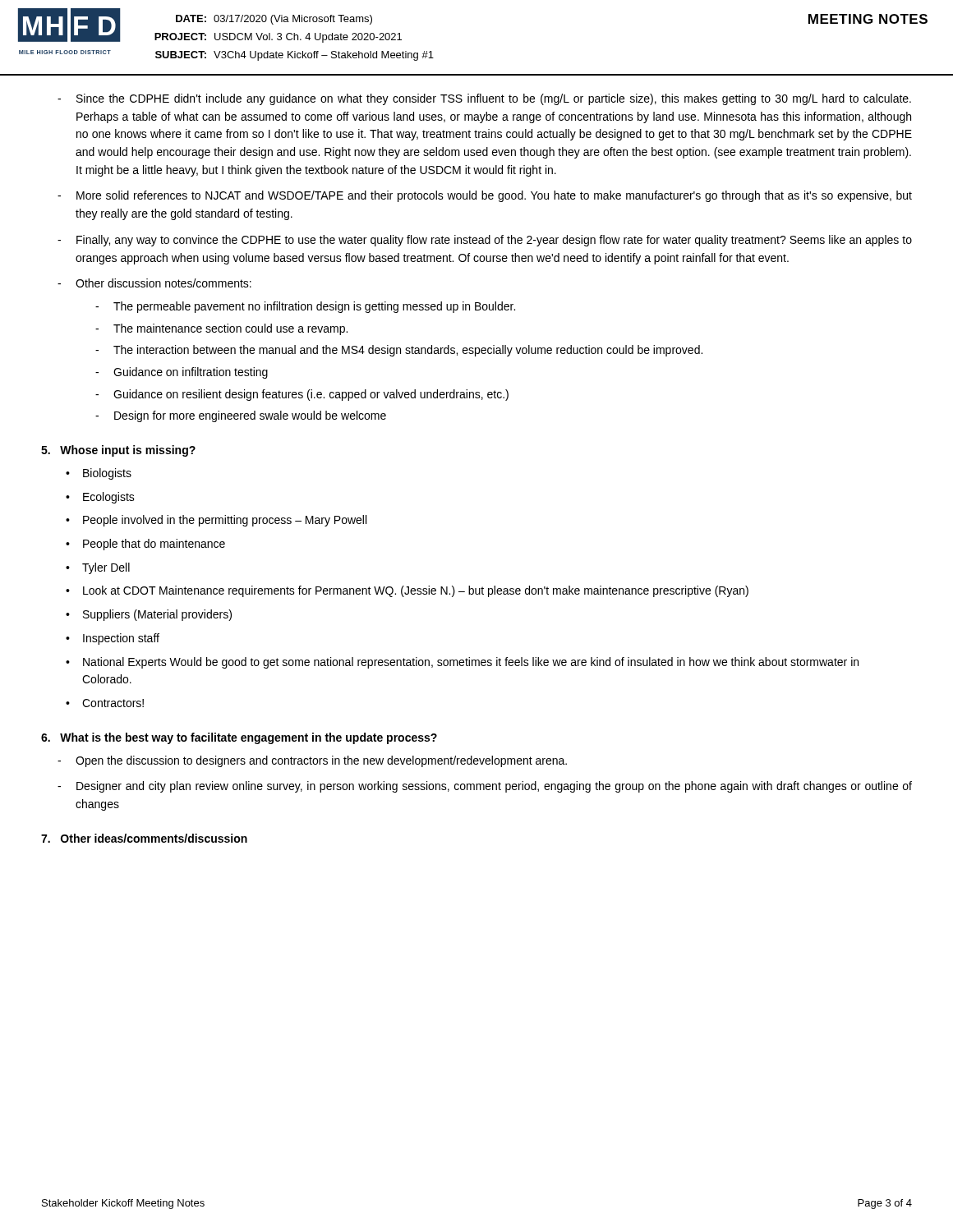
Task: Select the list item that reads "Suppliers (Material providers)"
Action: pyautogui.click(x=157, y=614)
